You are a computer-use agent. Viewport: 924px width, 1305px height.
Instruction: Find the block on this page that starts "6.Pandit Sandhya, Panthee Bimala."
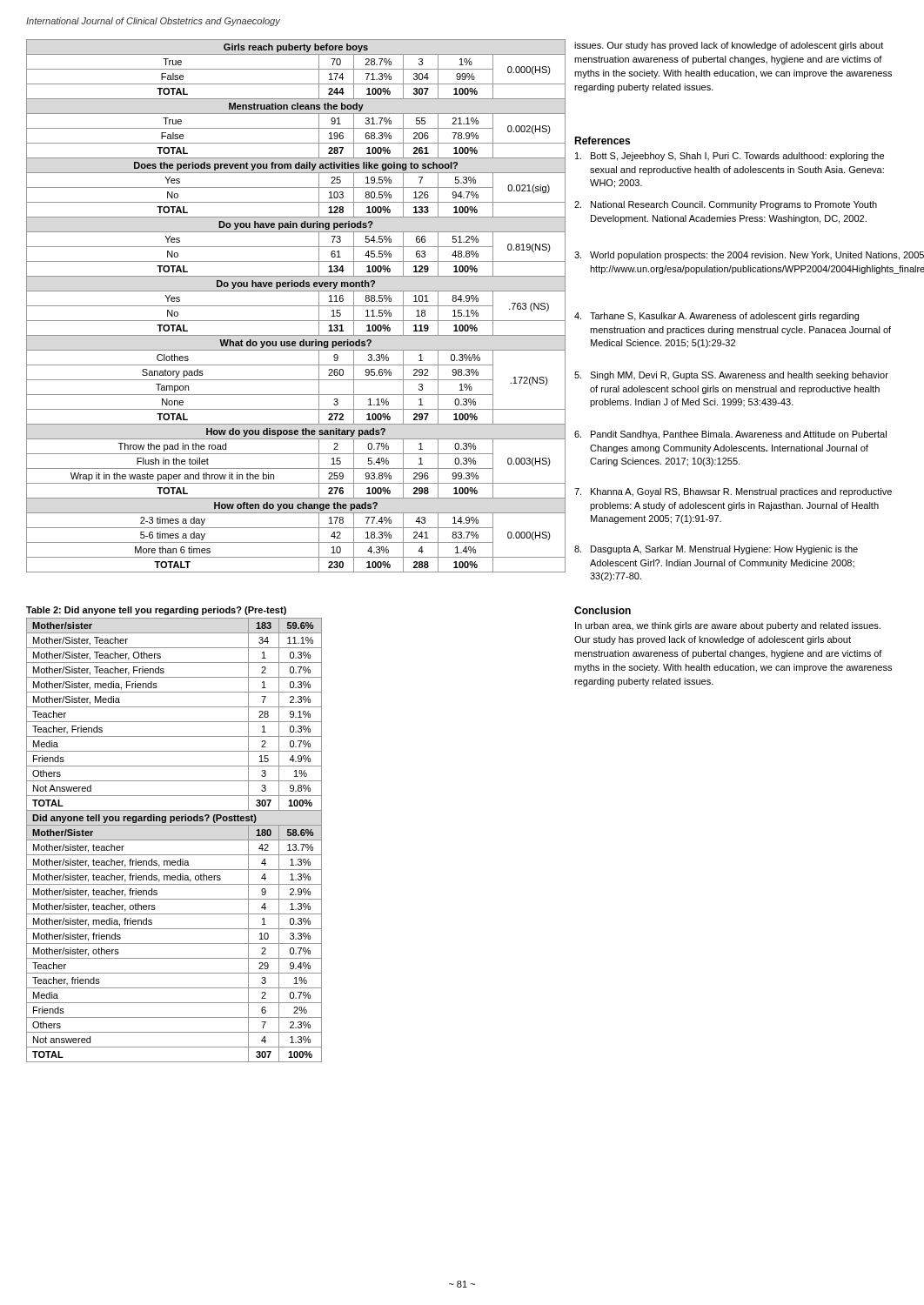(x=735, y=448)
